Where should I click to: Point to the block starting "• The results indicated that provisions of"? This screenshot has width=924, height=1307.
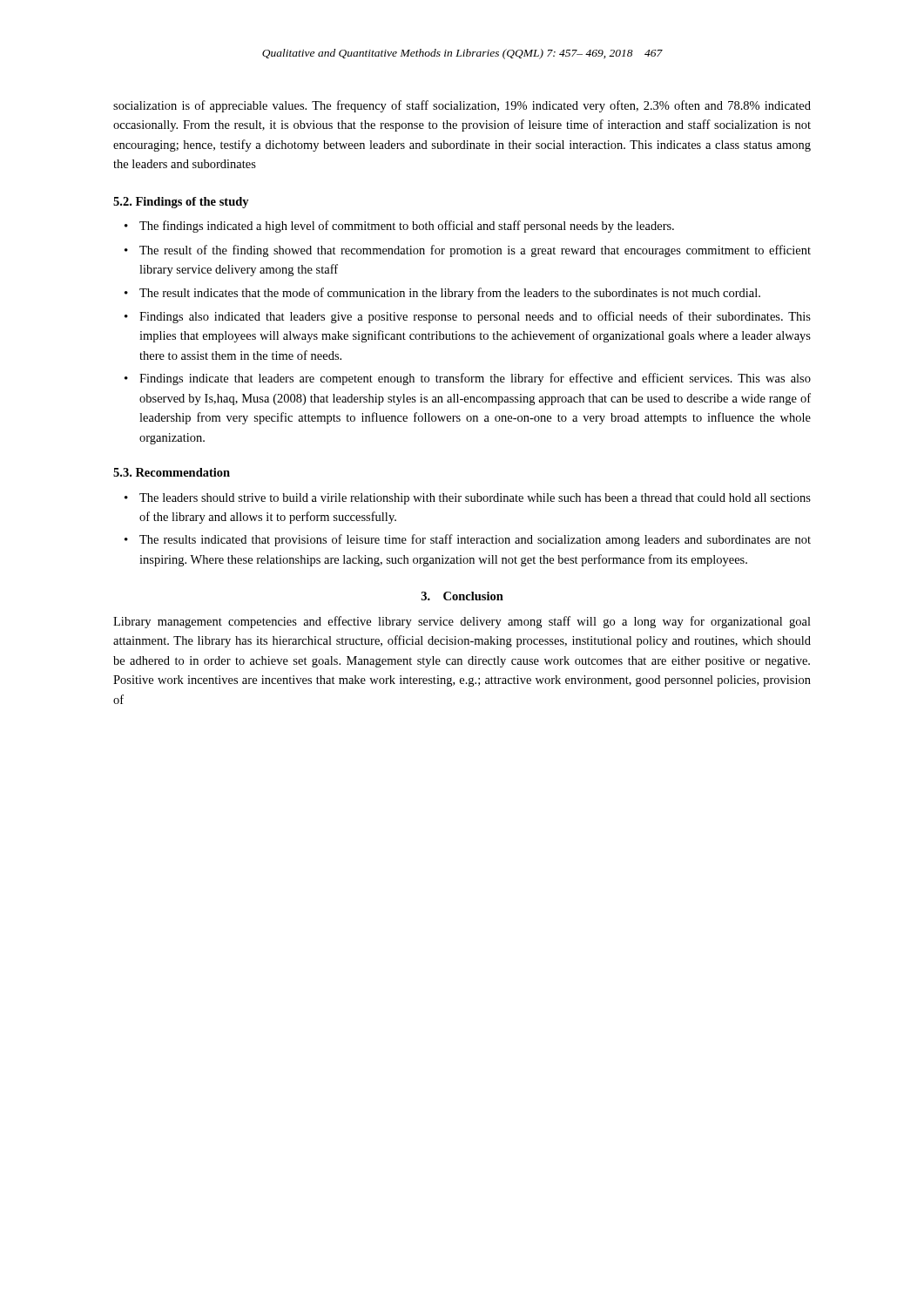(467, 550)
